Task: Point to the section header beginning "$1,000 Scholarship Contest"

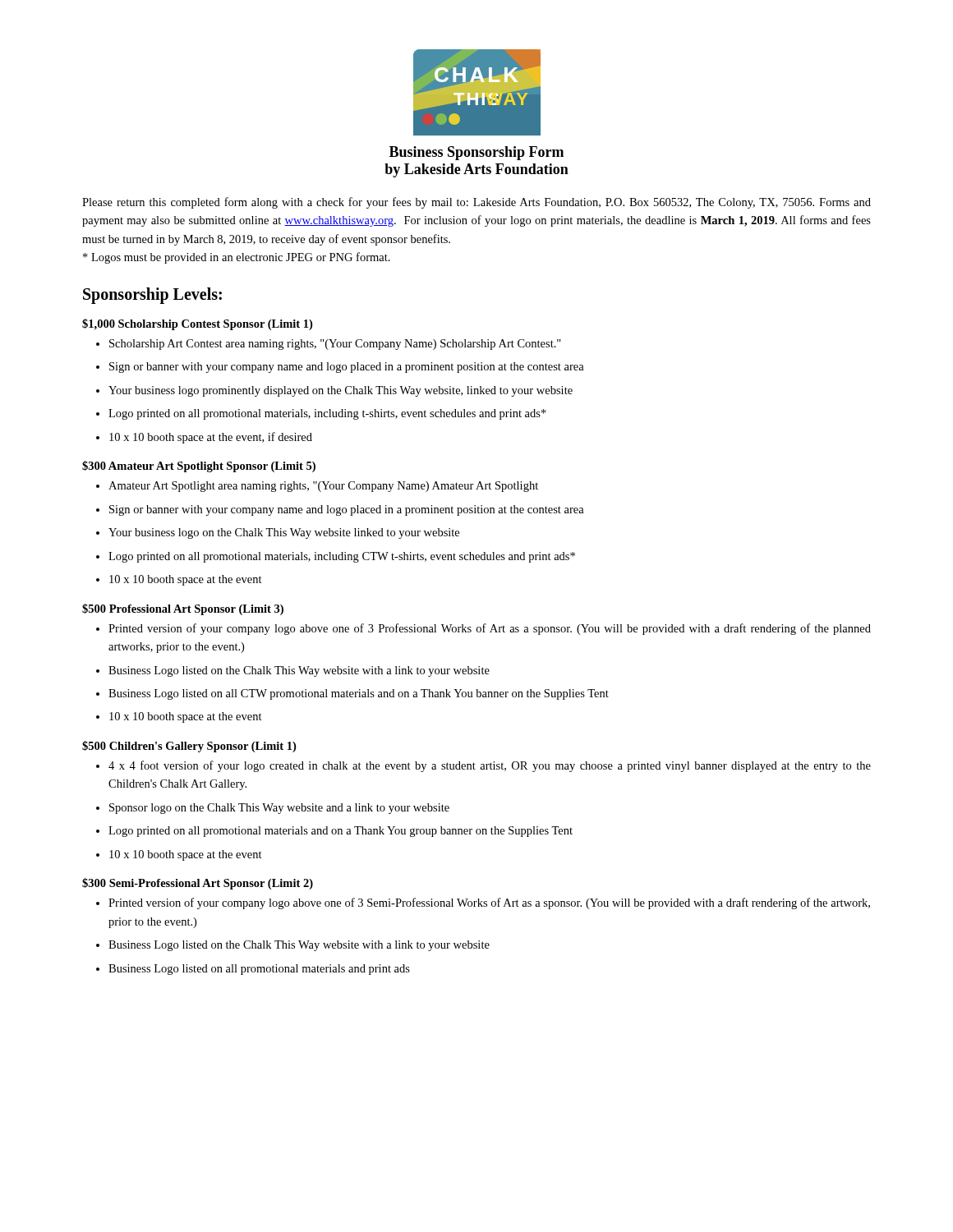Action: click(198, 323)
